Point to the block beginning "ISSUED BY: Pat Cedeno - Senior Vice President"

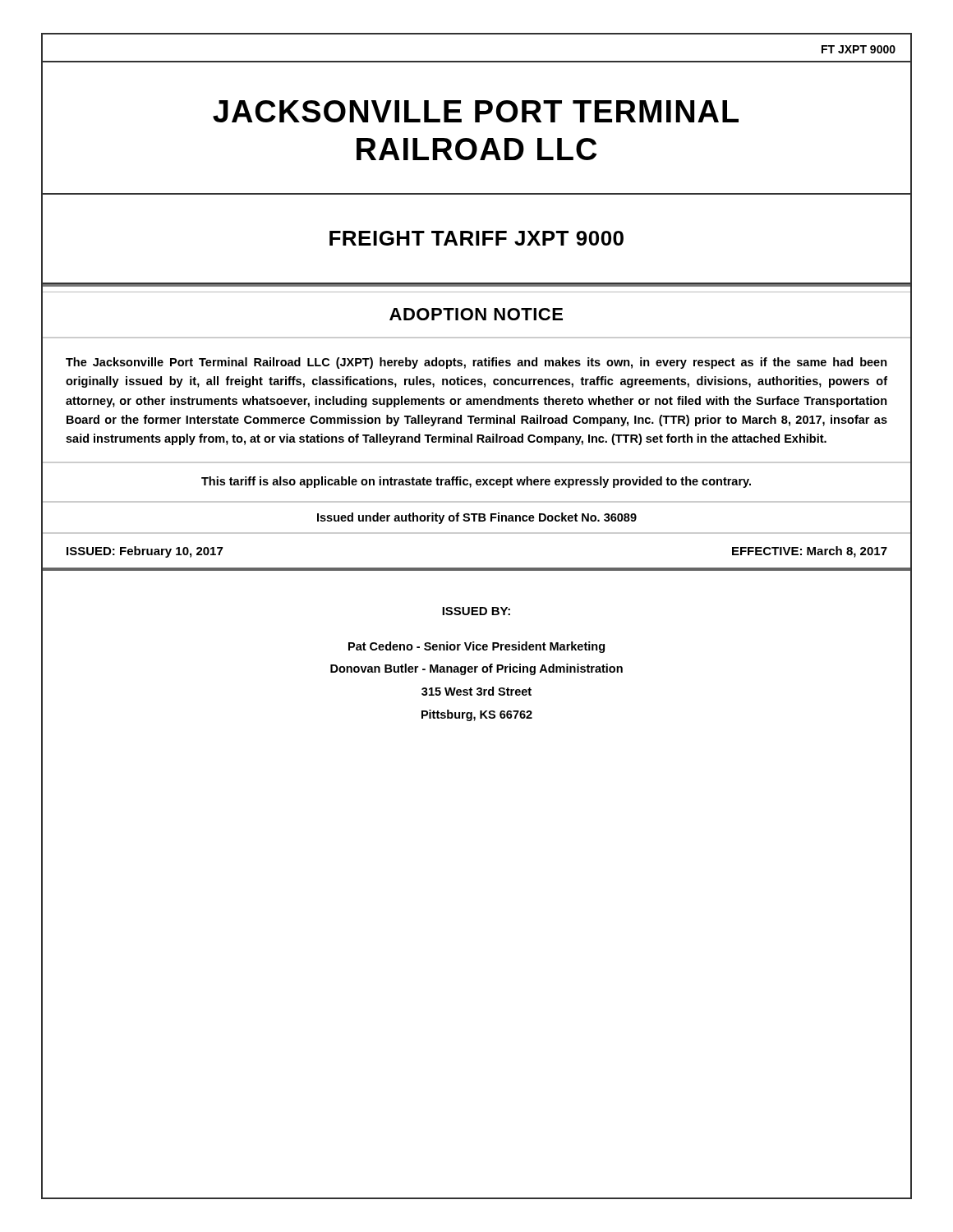476,665
